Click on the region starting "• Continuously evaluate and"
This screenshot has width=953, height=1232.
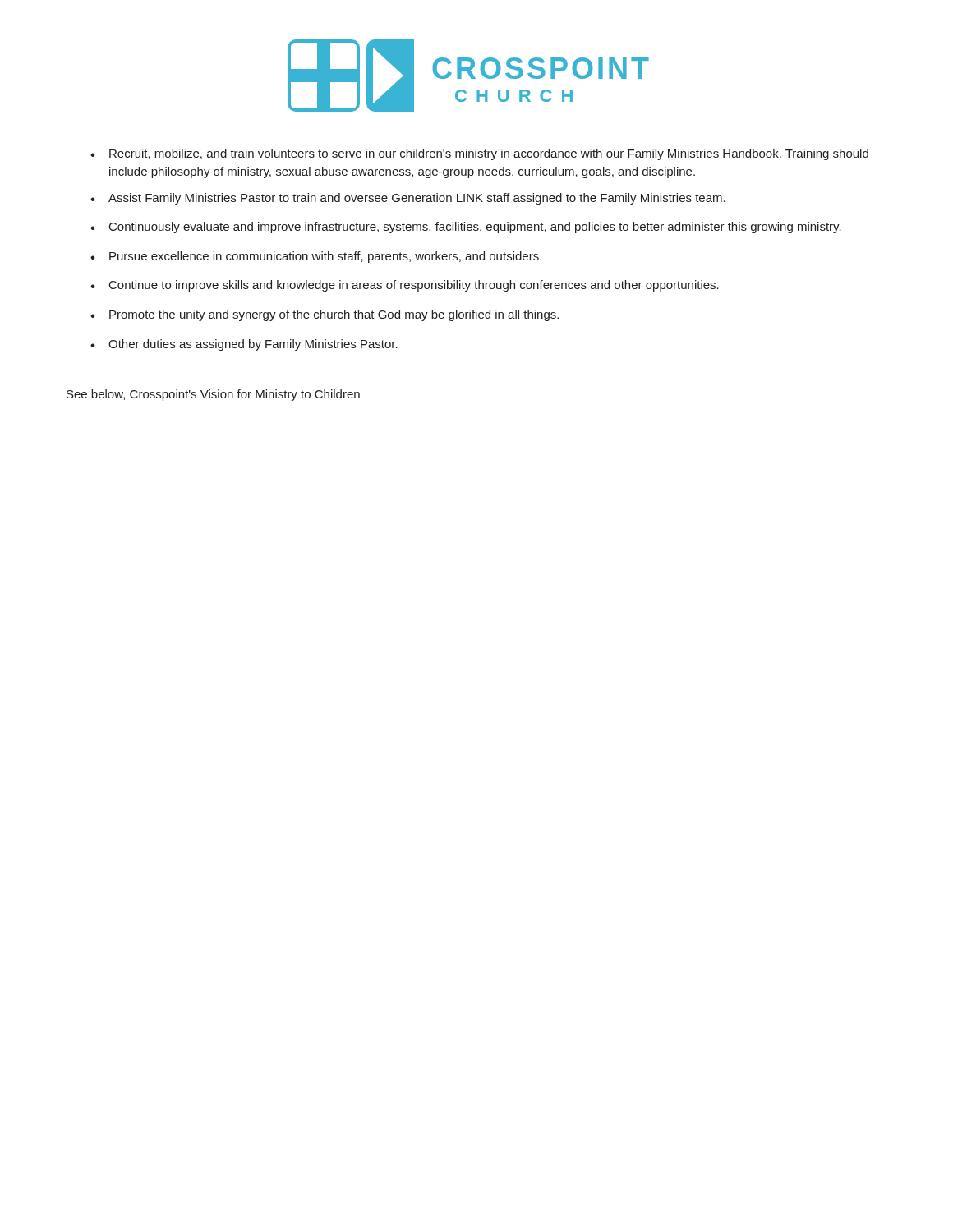[489, 228]
